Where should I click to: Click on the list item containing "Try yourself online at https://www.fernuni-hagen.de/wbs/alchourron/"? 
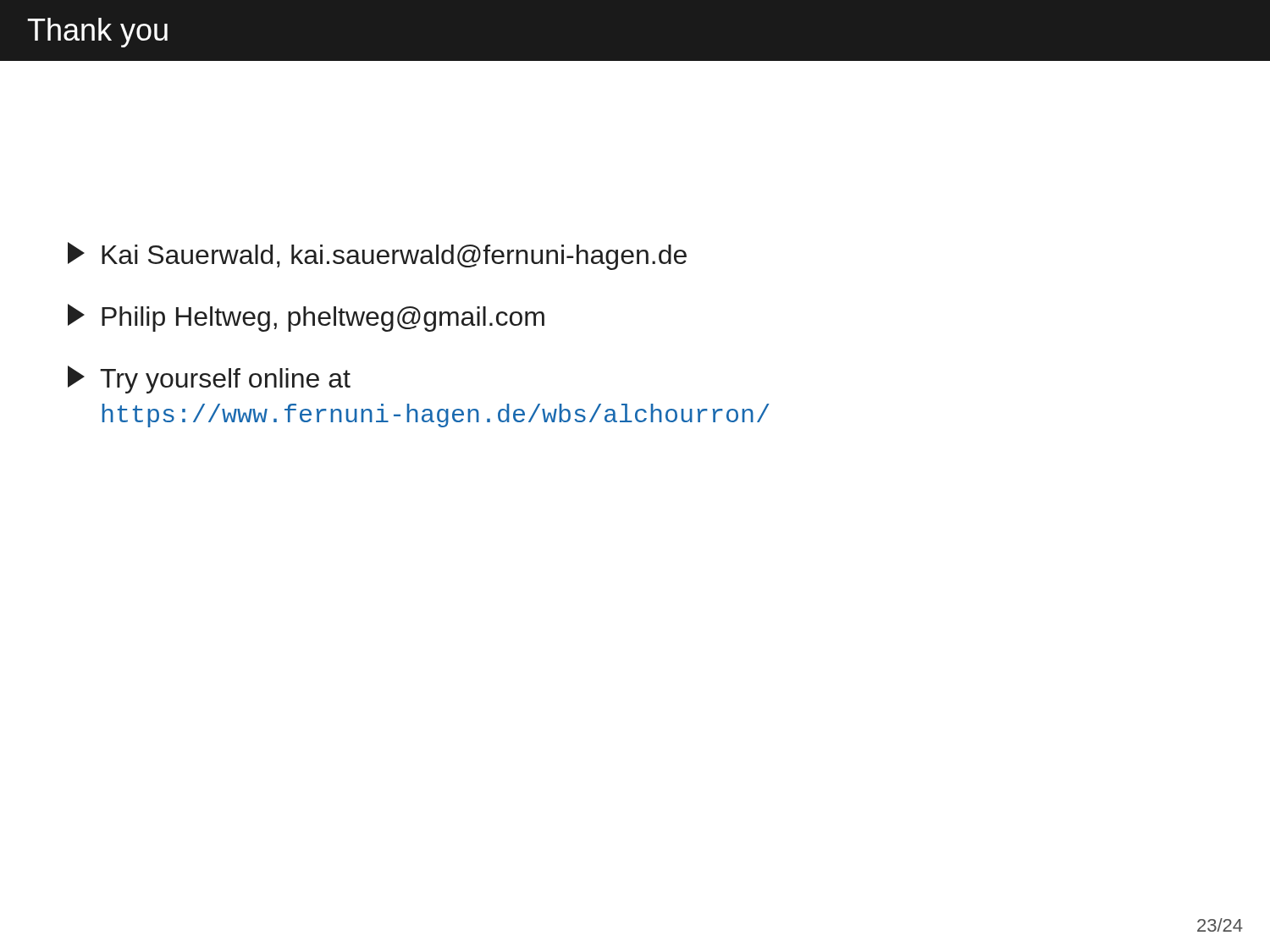coord(419,395)
